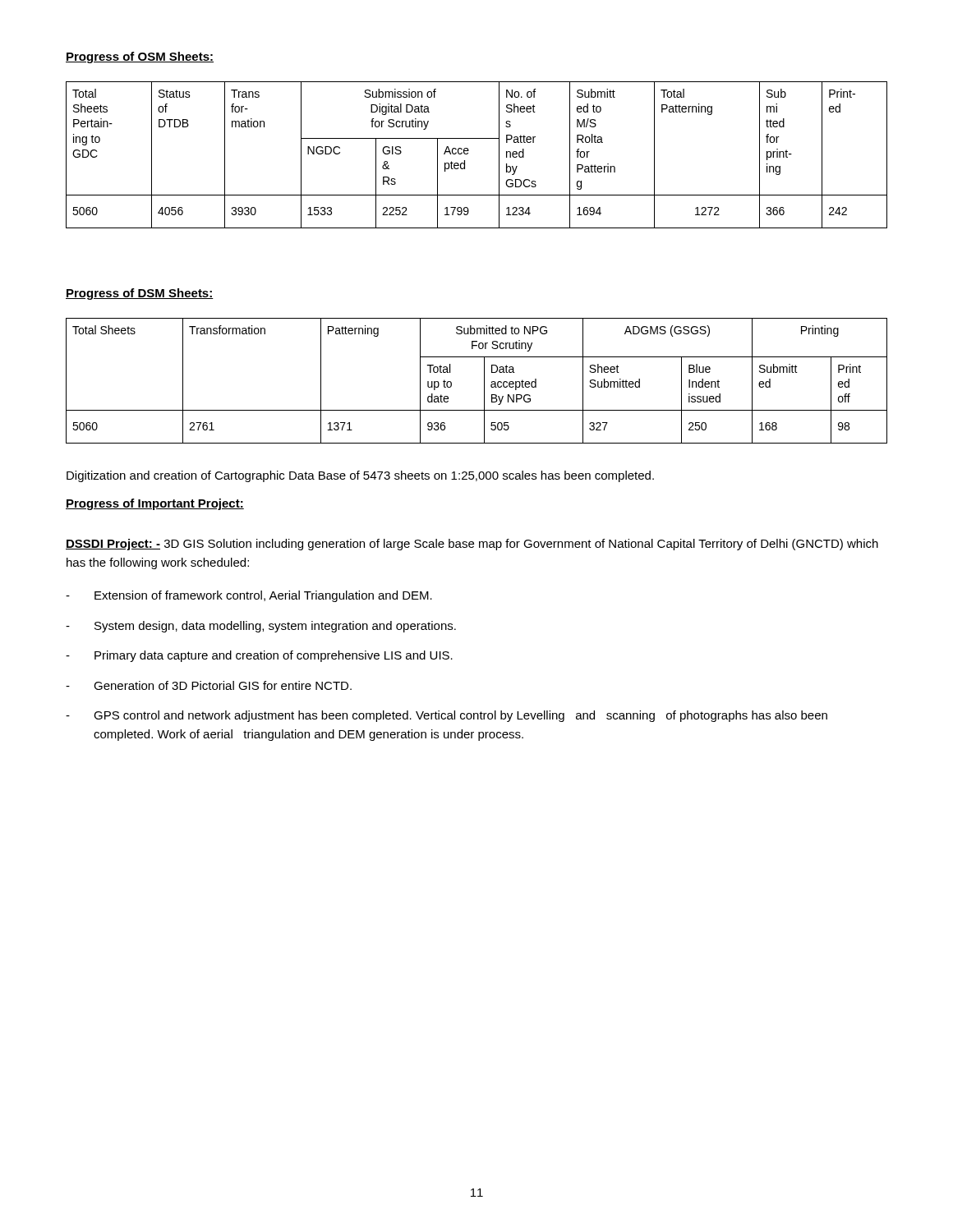Click the passage that begins "Digitization and creation of"
The height and width of the screenshot is (1232, 953).
point(360,475)
